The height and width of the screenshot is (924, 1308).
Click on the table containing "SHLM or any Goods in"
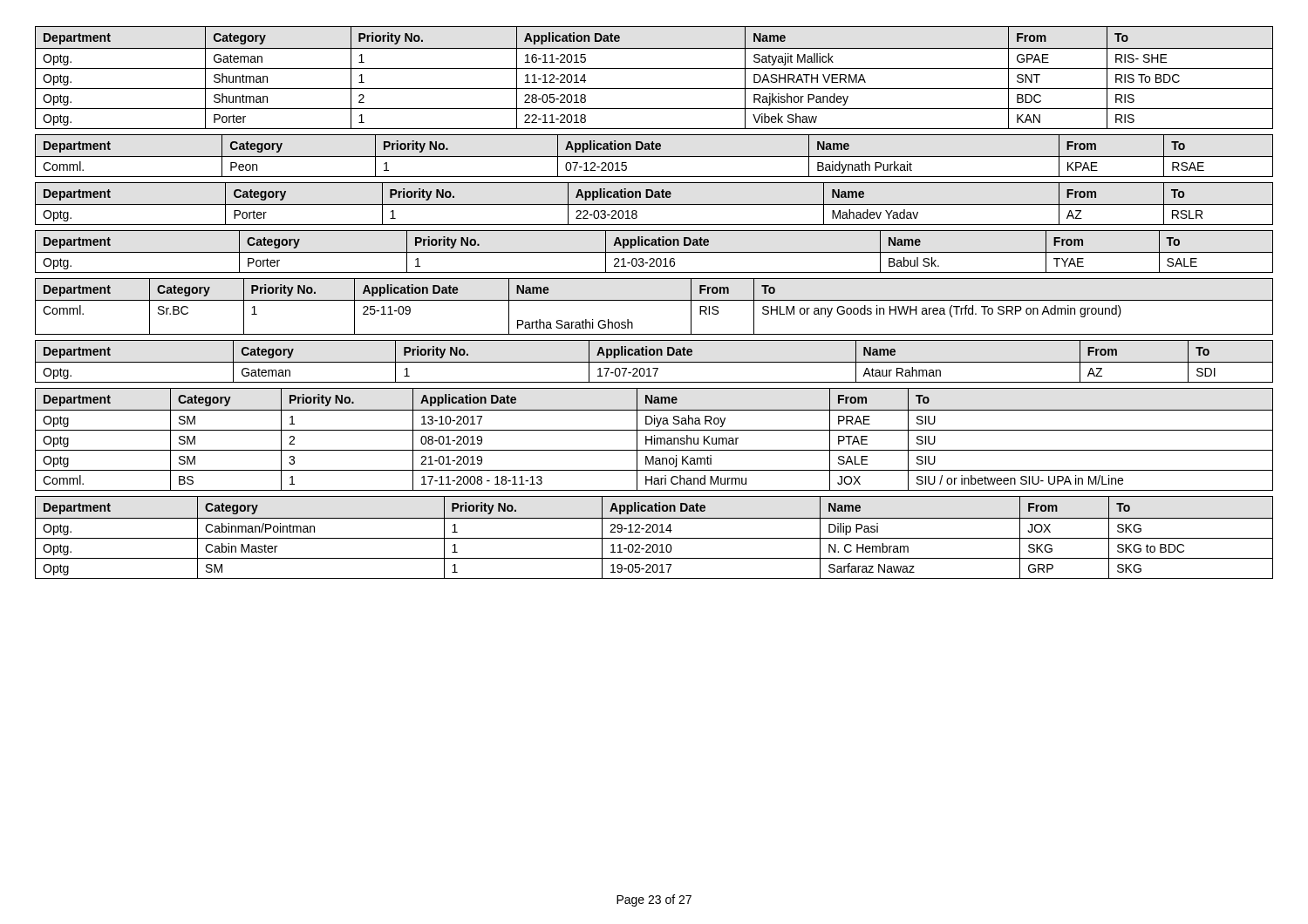point(654,306)
